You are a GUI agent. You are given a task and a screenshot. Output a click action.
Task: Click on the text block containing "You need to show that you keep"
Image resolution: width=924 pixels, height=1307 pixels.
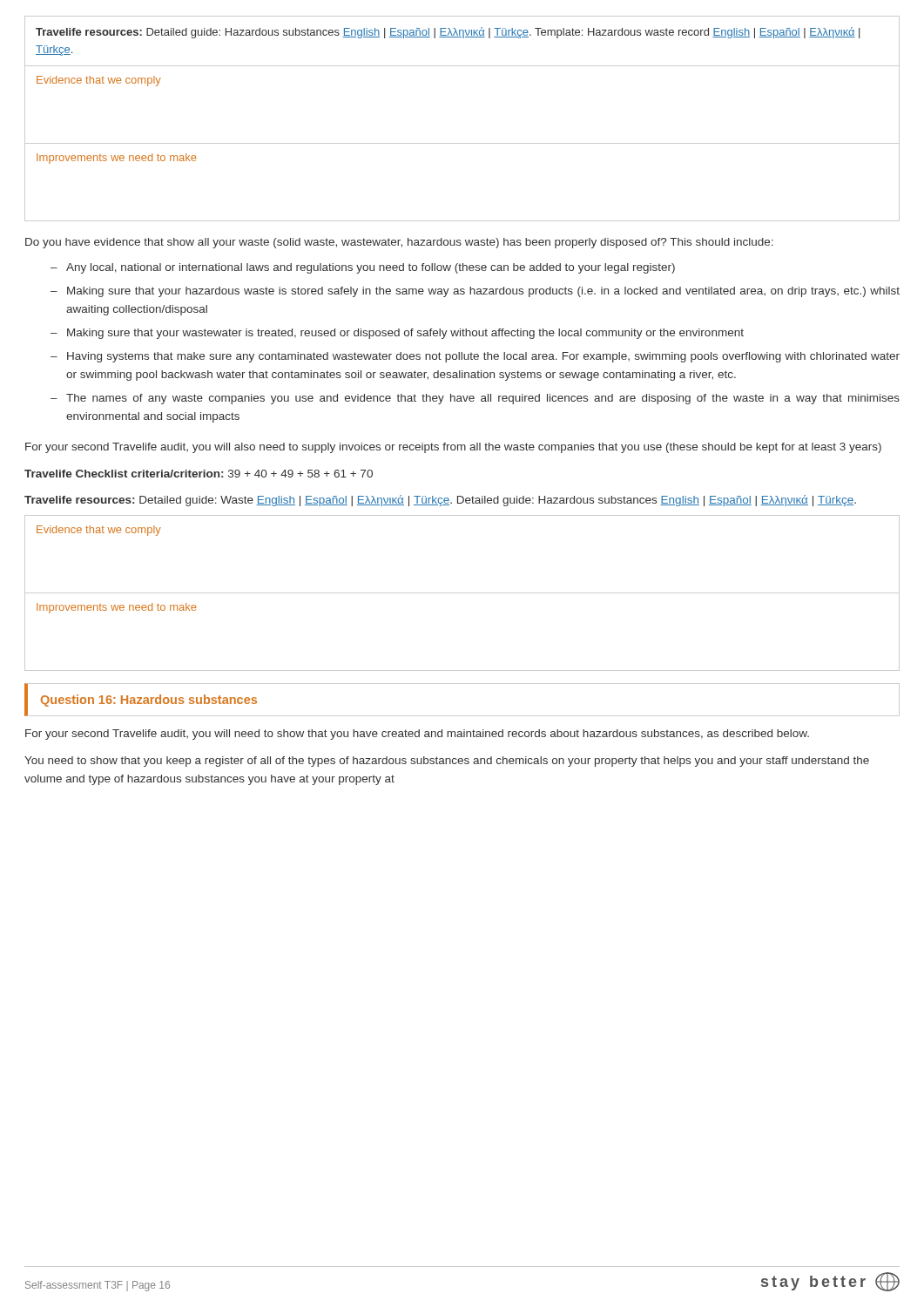[447, 770]
